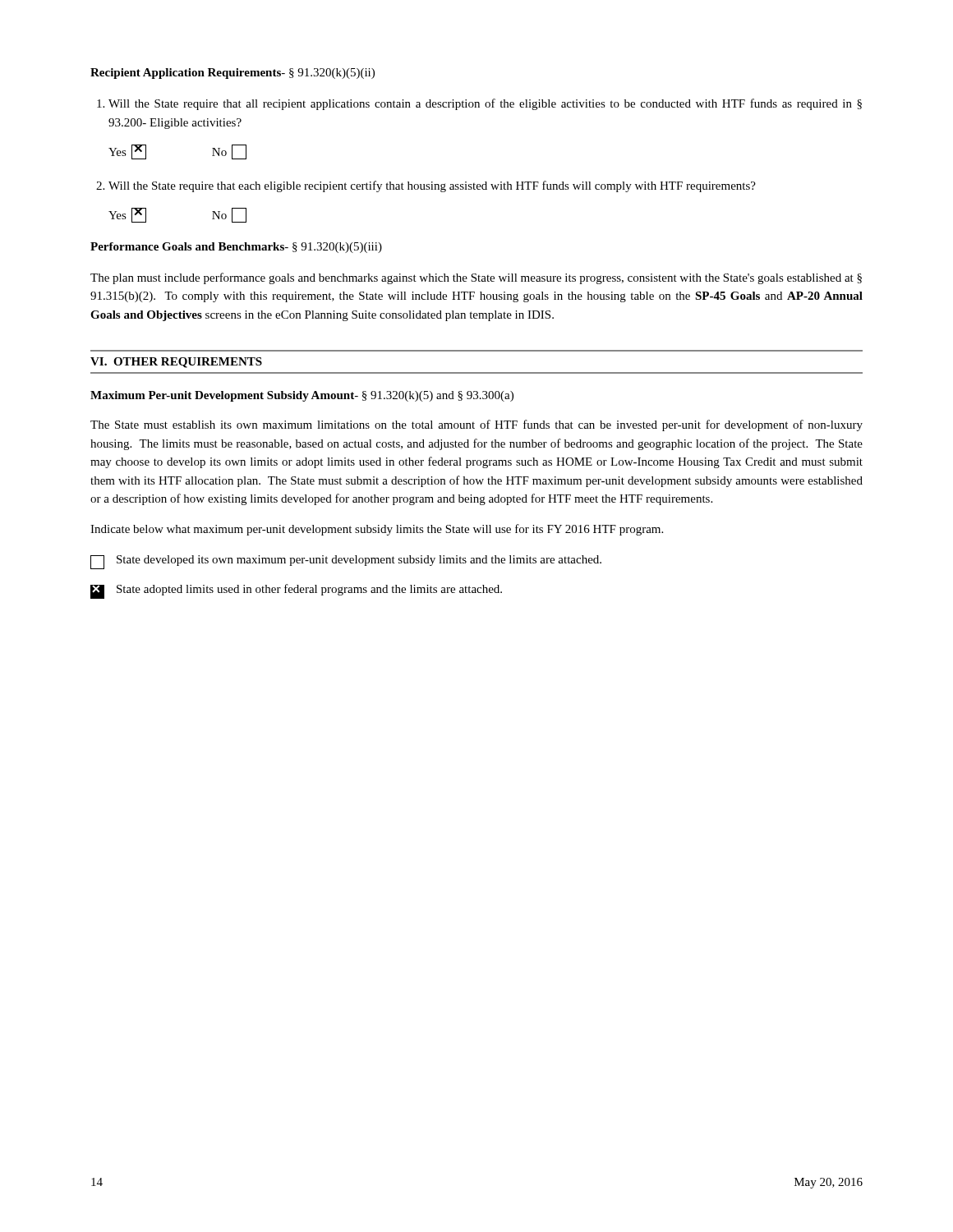The height and width of the screenshot is (1232, 953).
Task: Locate the list item with the text "Will the State require that all recipient applications"
Action: pyautogui.click(x=485, y=104)
